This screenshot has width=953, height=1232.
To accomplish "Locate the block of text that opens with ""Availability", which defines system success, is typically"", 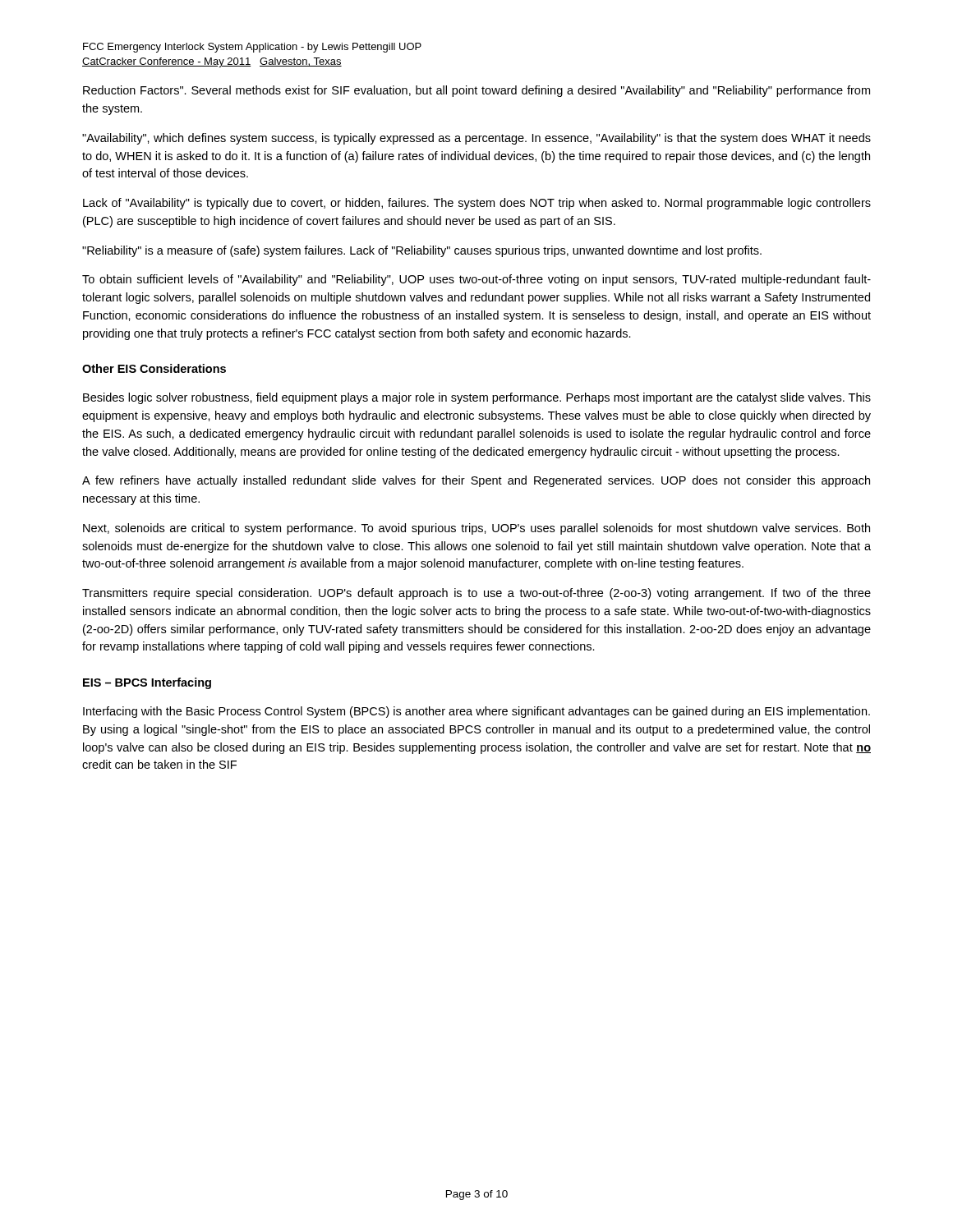I will (476, 156).
